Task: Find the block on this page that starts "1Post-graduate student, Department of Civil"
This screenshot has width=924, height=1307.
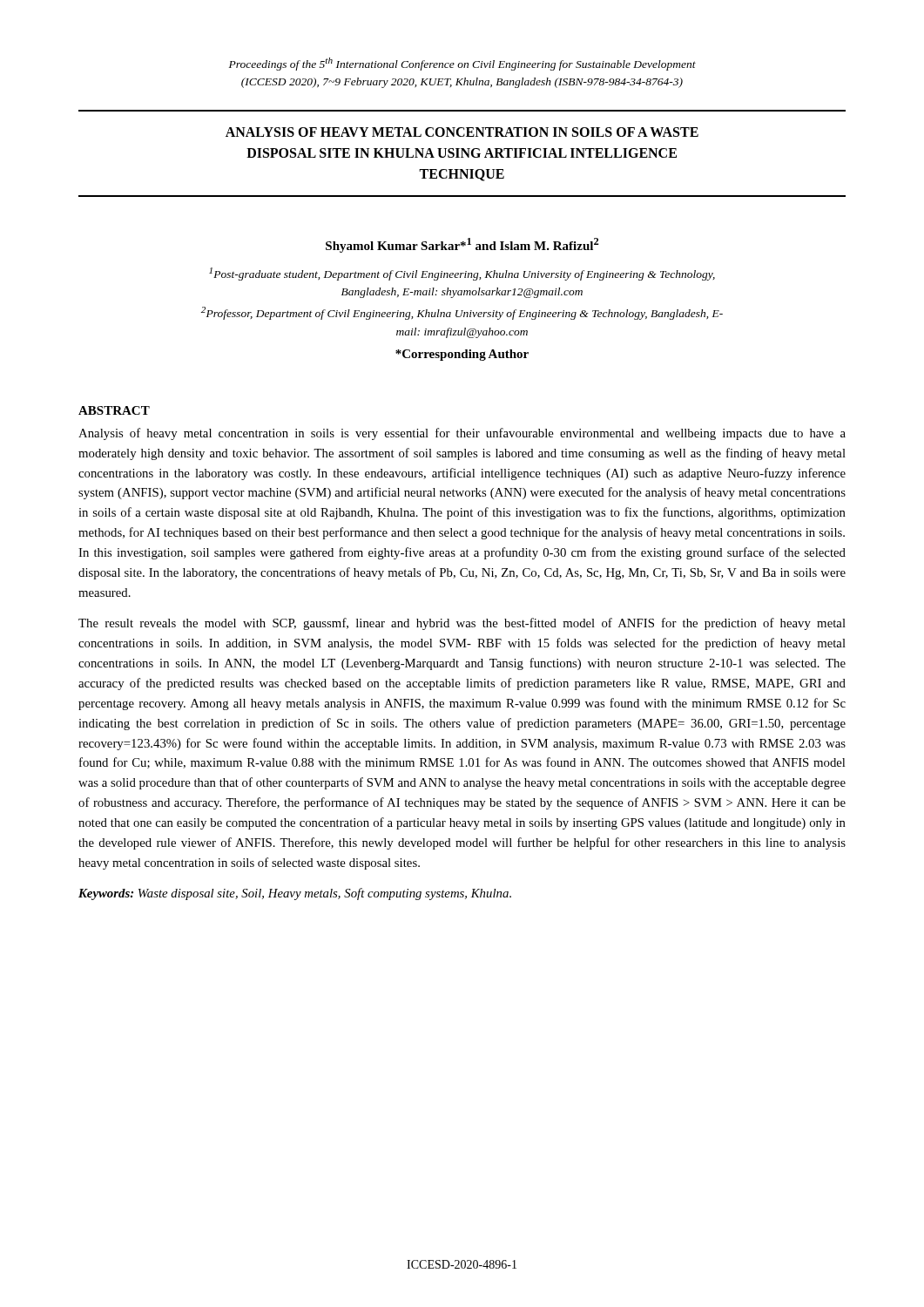Action: tap(462, 301)
